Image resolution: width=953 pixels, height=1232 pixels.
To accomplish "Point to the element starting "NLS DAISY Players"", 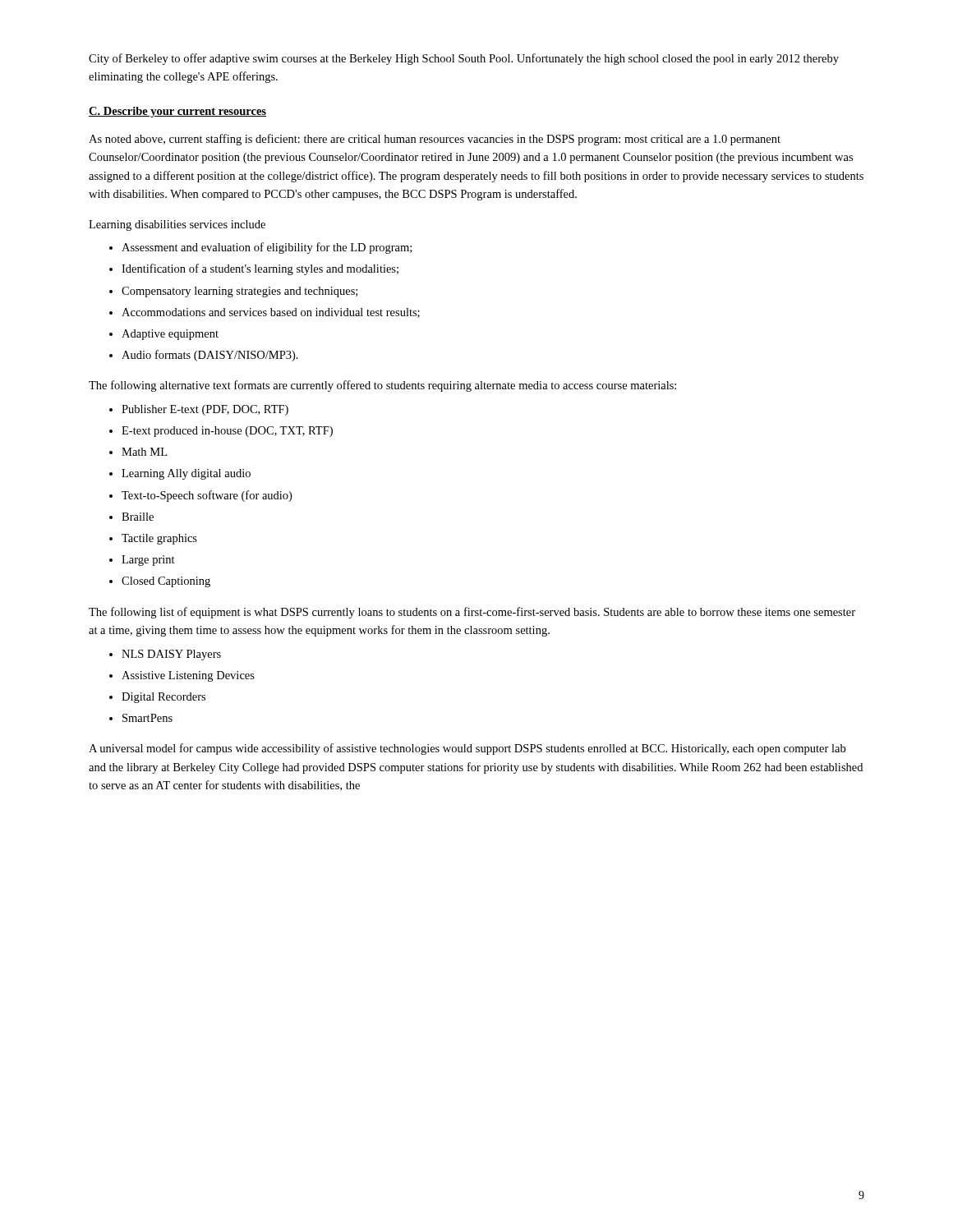I will pos(171,653).
